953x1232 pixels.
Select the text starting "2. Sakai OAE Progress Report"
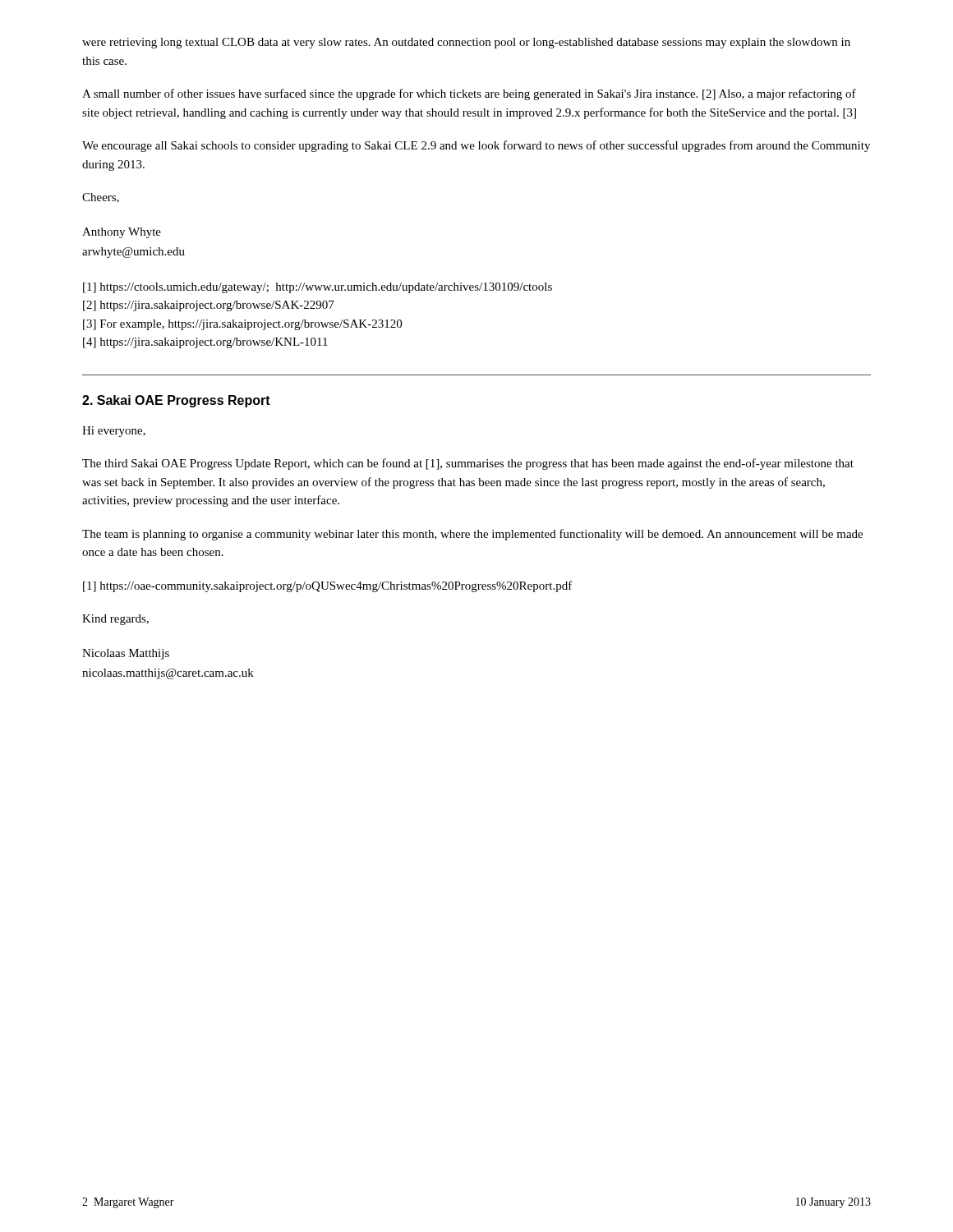(176, 400)
